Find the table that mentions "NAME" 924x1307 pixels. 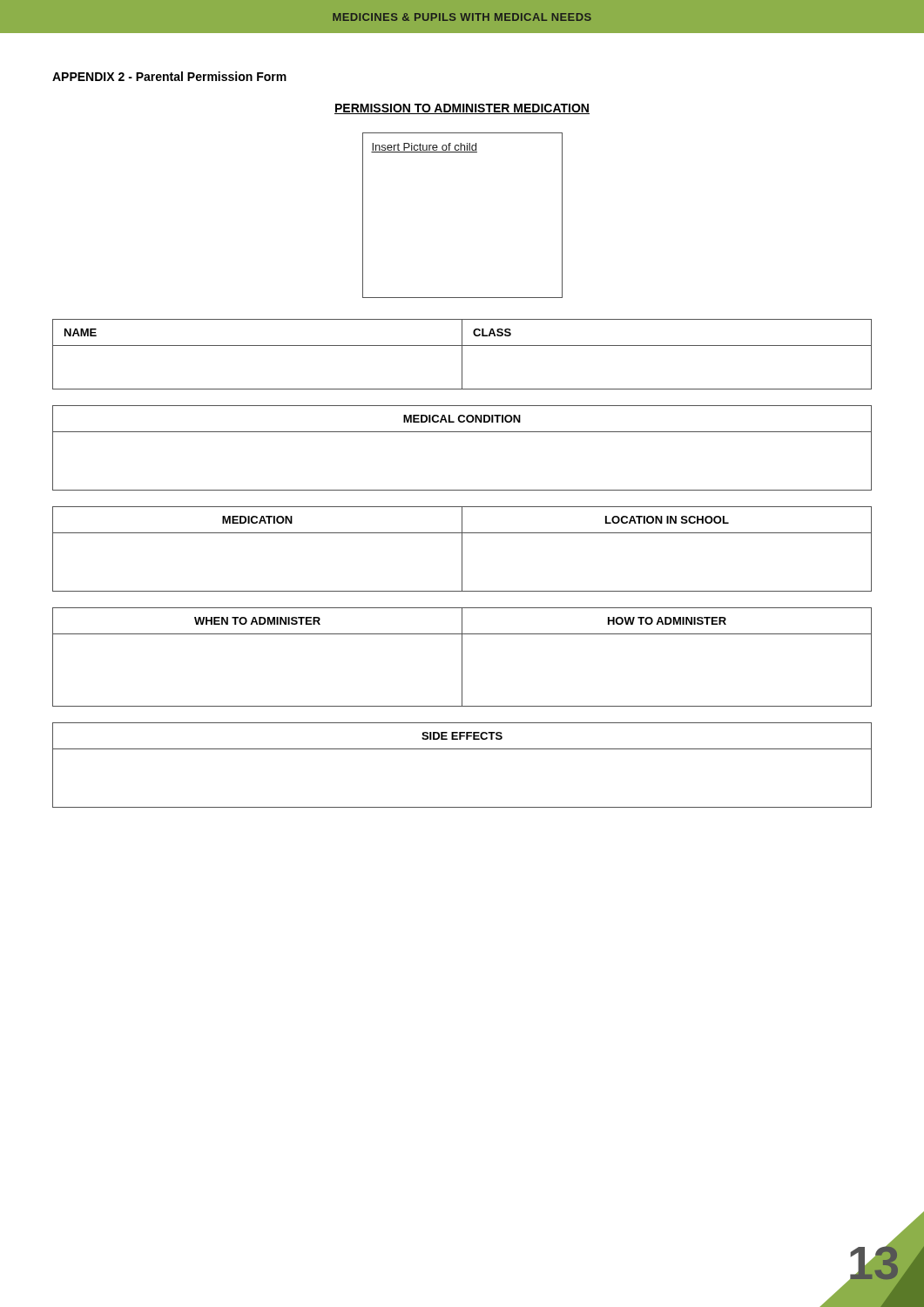pyautogui.click(x=462, y=354)
